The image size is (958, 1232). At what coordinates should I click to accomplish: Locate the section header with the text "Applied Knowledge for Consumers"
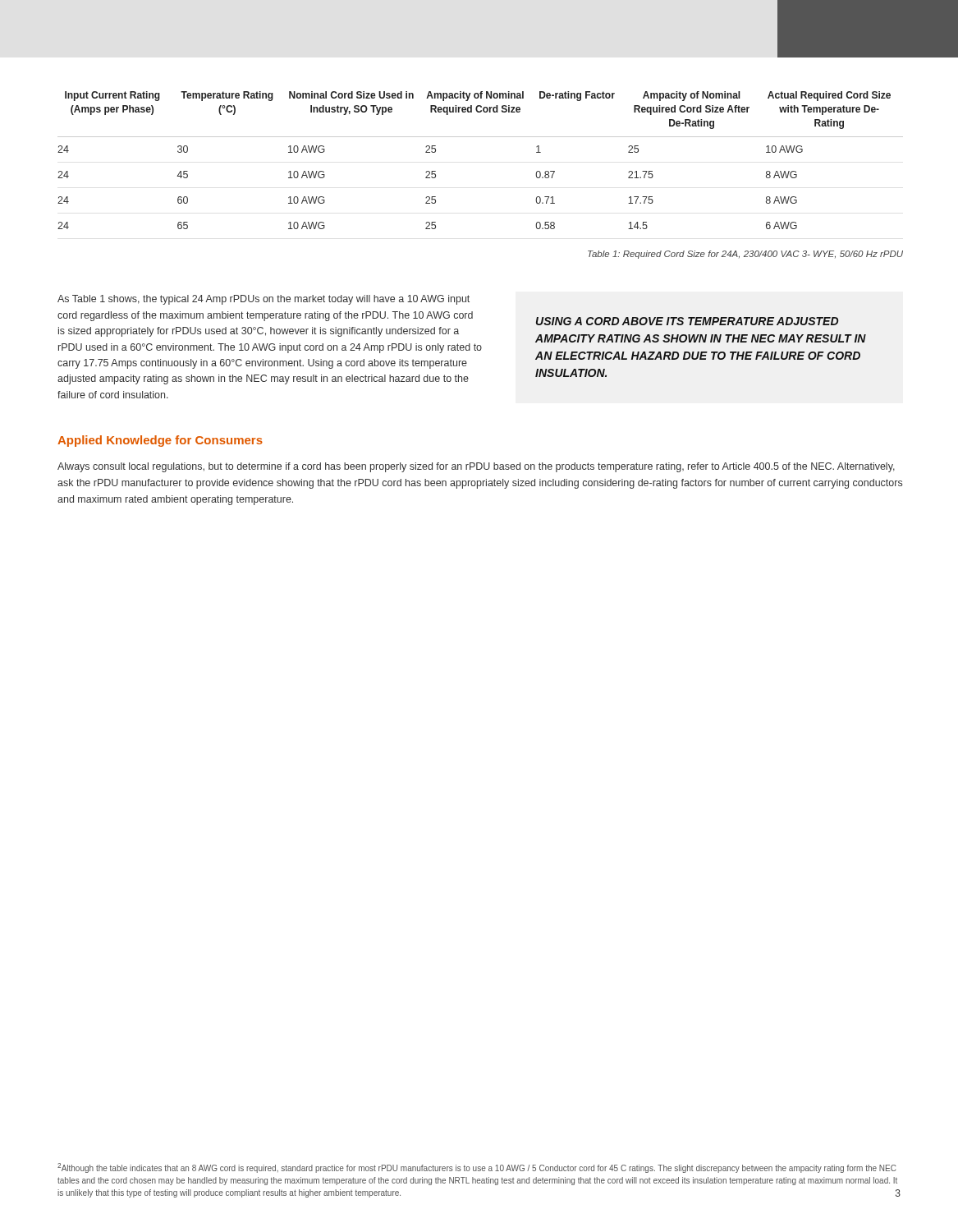pos(160,440)
